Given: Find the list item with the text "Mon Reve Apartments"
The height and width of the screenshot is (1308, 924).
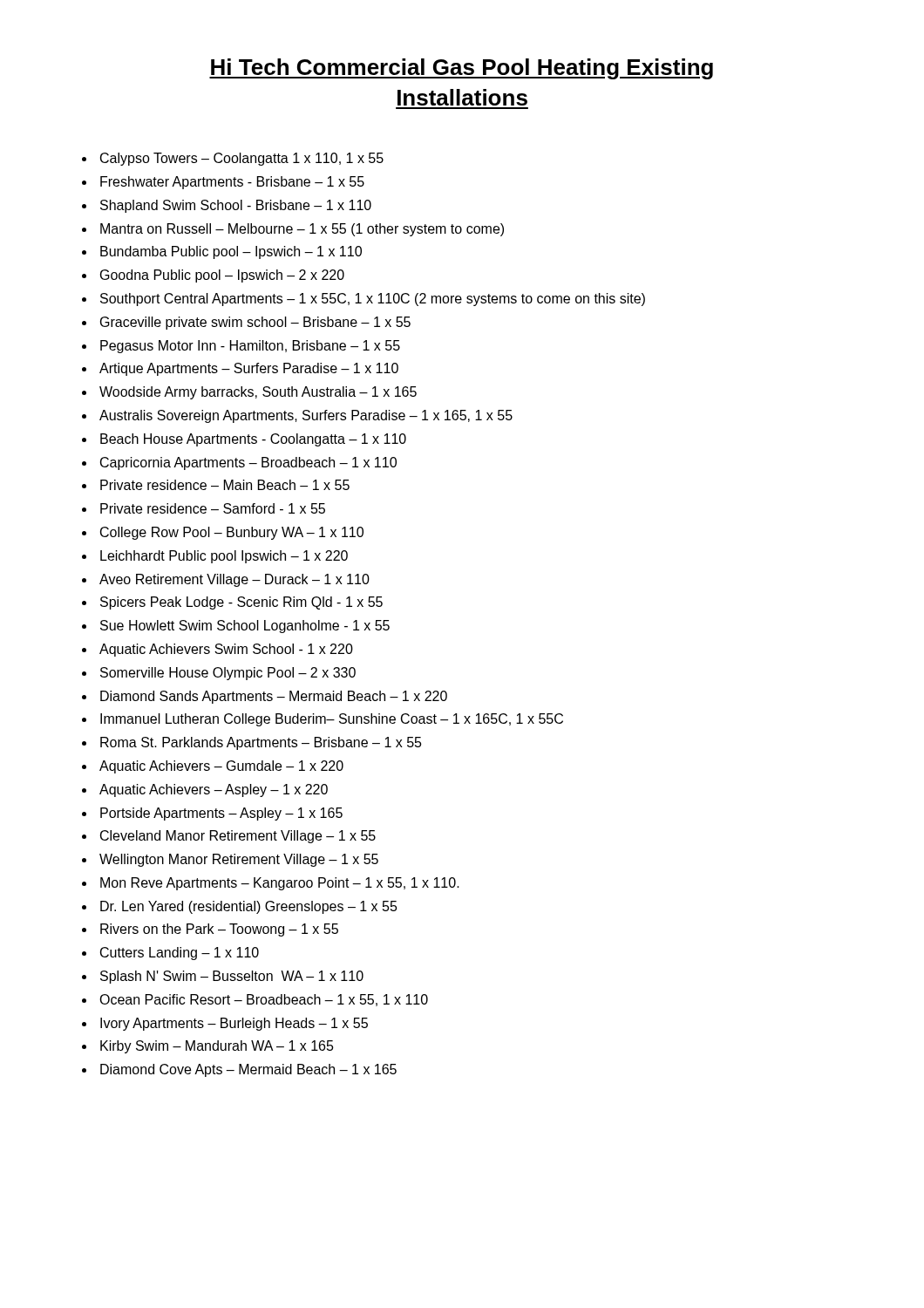Looking at the screenshot, I should tap(280, 883).
